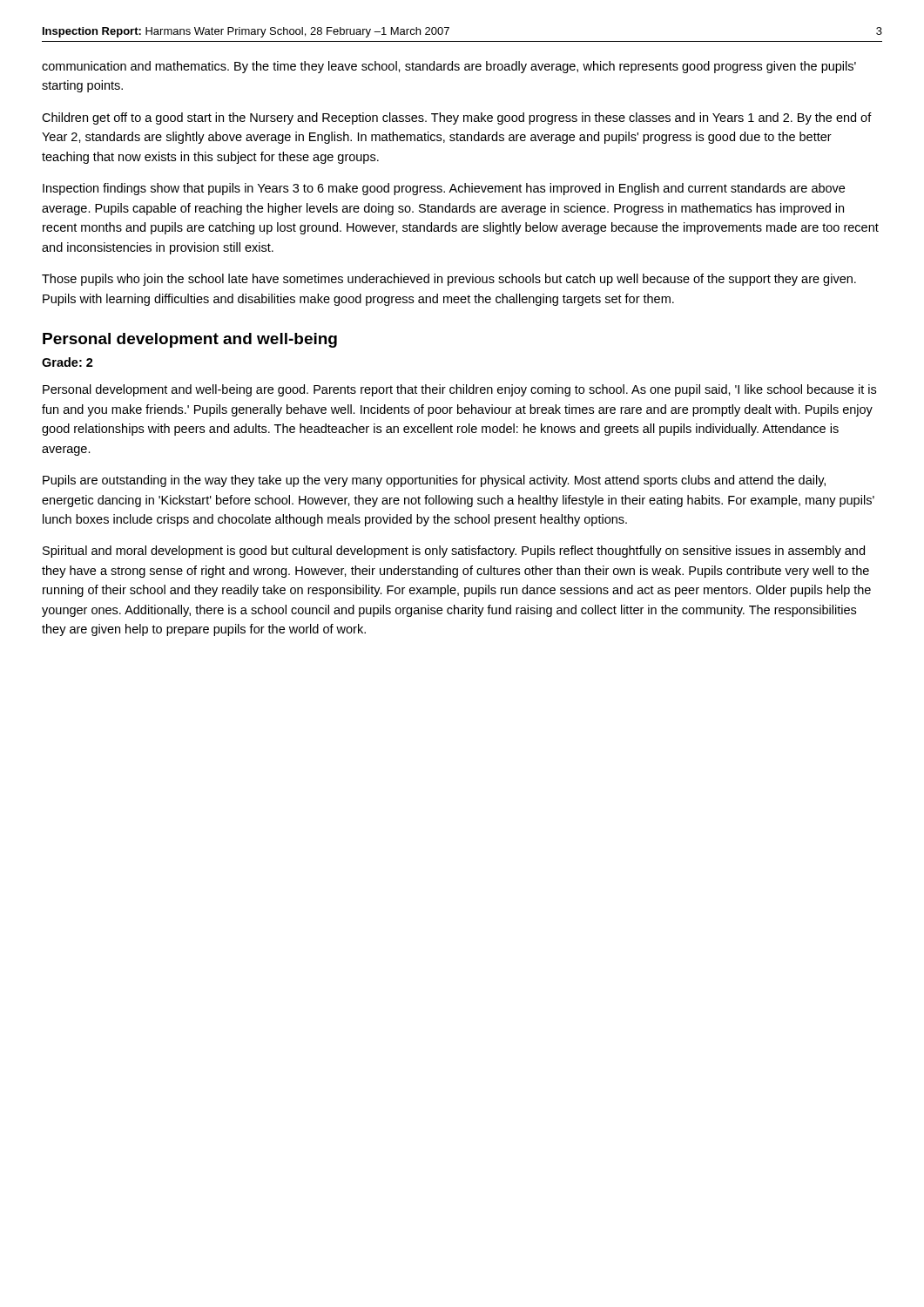
Task: Find the text block containing "Children get off to"
Action: [x=456, y=137]
